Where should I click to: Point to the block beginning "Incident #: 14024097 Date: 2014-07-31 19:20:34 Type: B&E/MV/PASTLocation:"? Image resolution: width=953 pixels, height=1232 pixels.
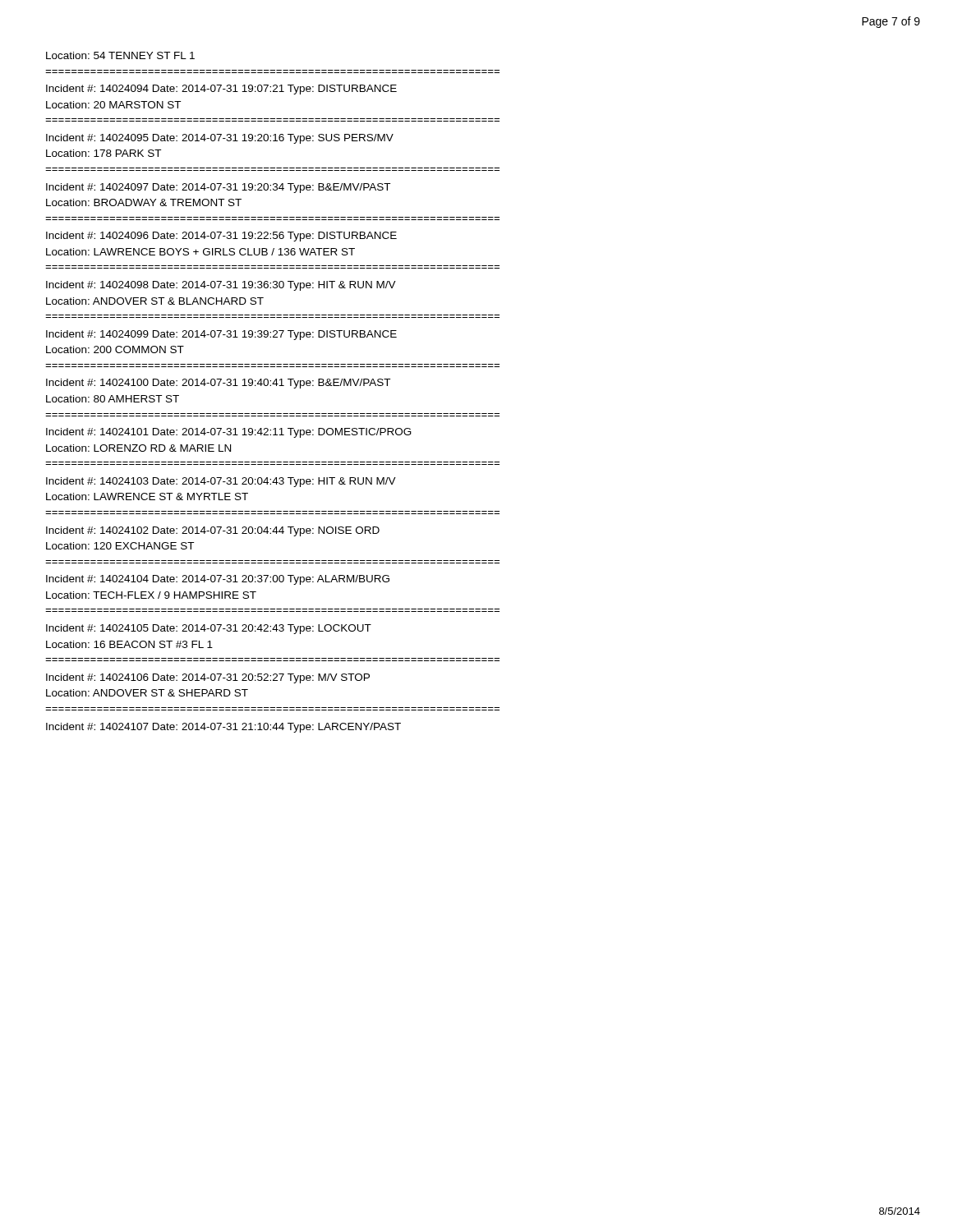[x=218, y=188]
